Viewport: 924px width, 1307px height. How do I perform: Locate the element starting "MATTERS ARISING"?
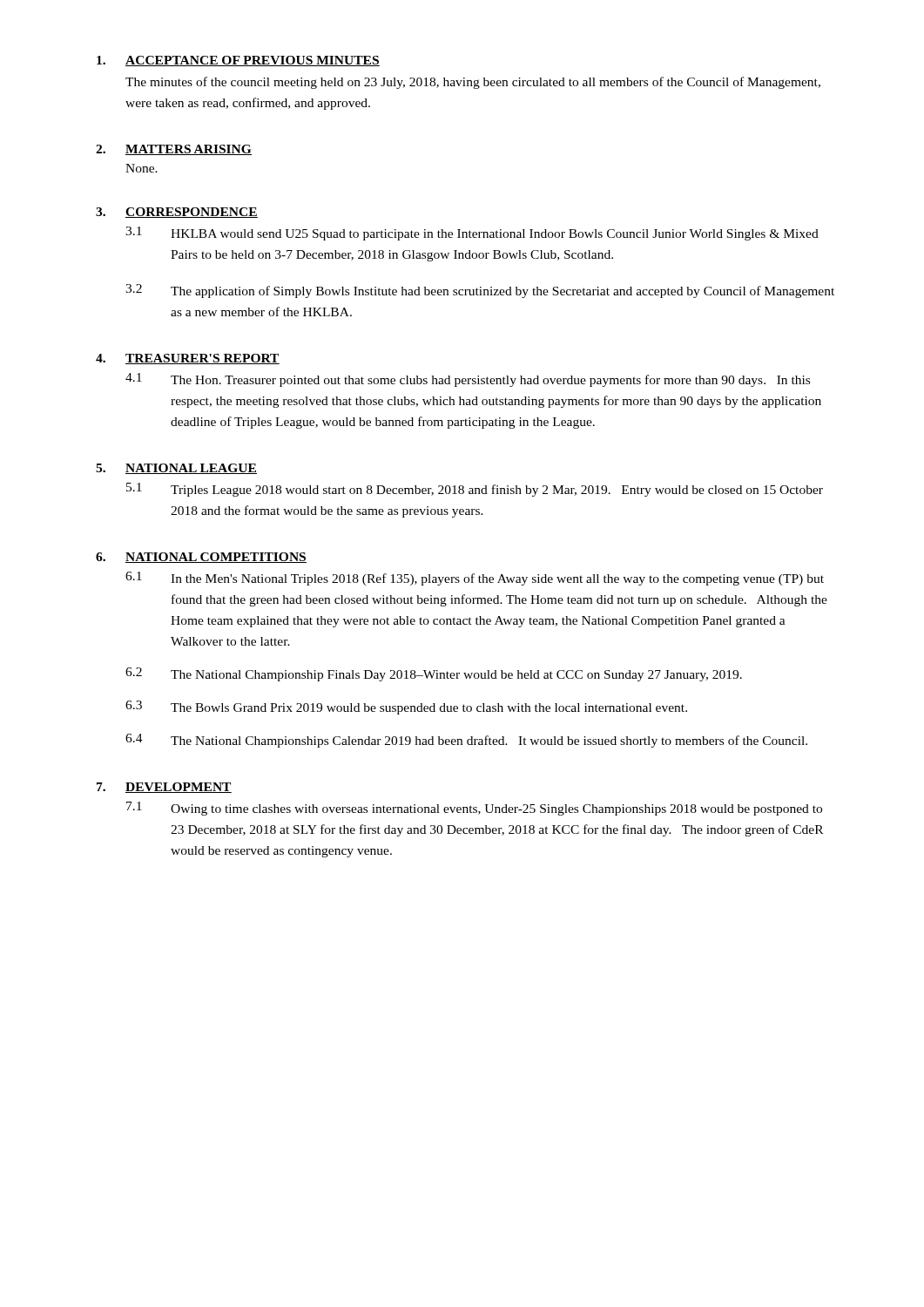click(188, 149)
